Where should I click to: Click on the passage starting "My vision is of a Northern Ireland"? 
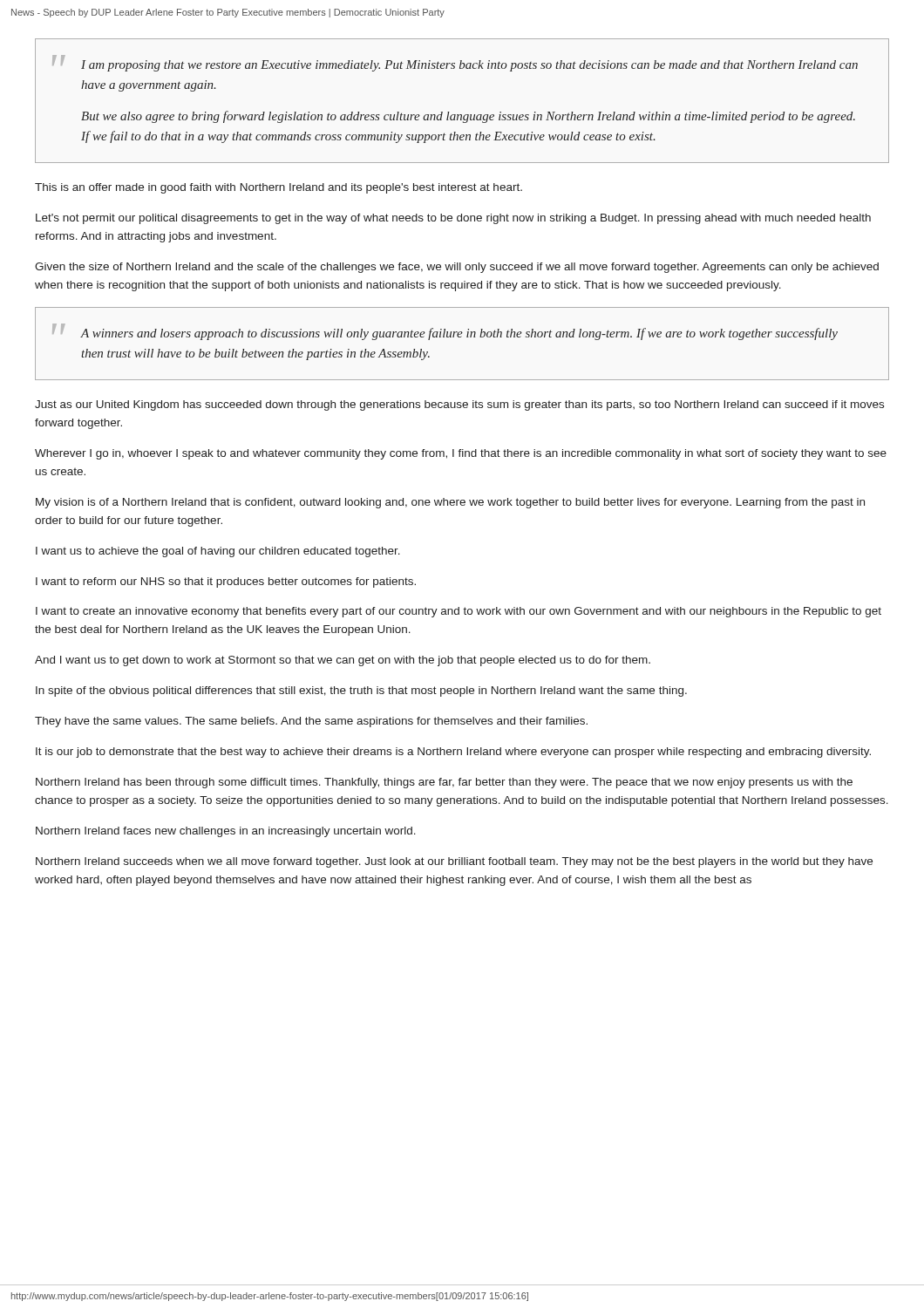point(450,511)
